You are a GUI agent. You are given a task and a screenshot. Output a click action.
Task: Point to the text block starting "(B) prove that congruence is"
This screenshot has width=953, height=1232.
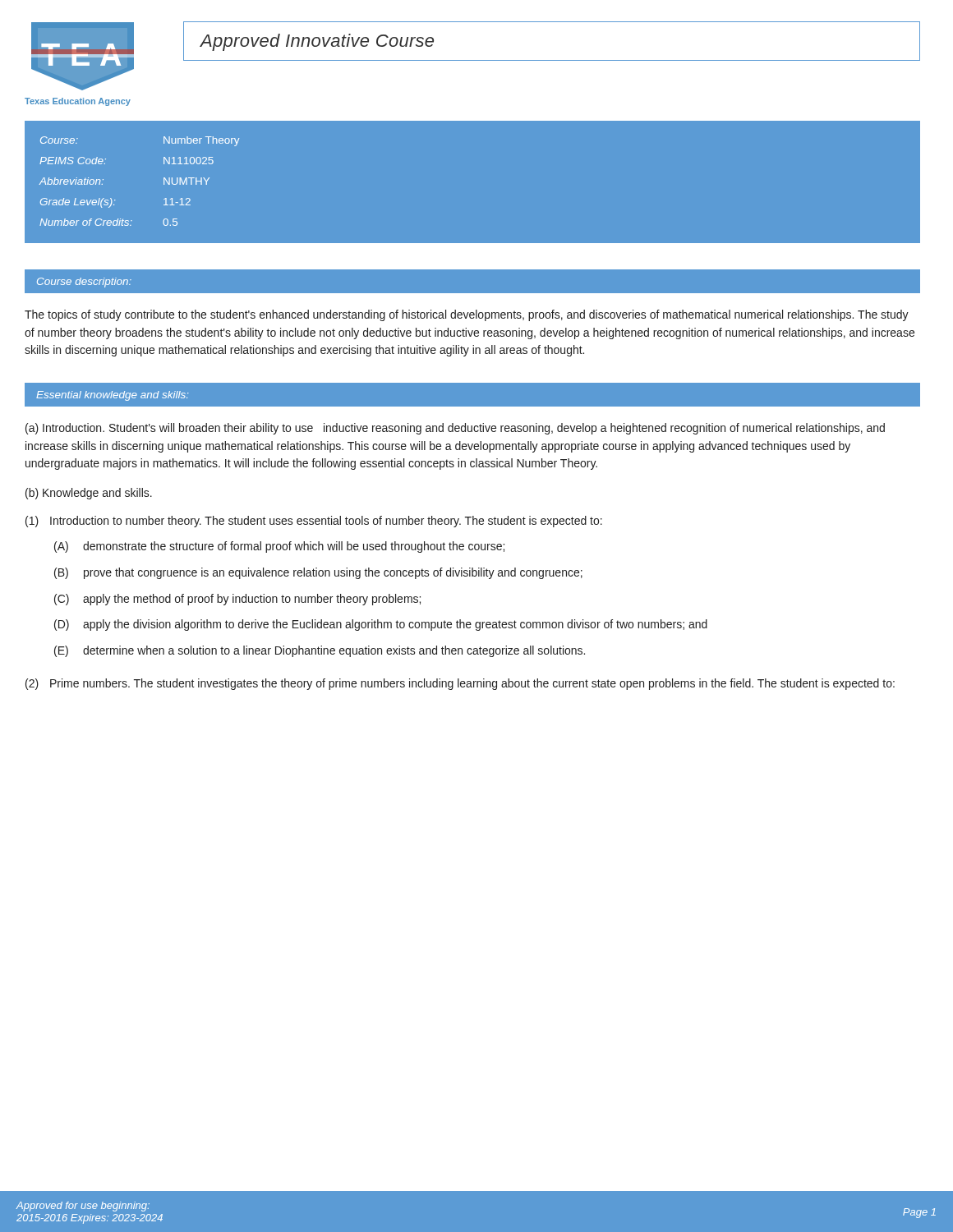(318, 573)
